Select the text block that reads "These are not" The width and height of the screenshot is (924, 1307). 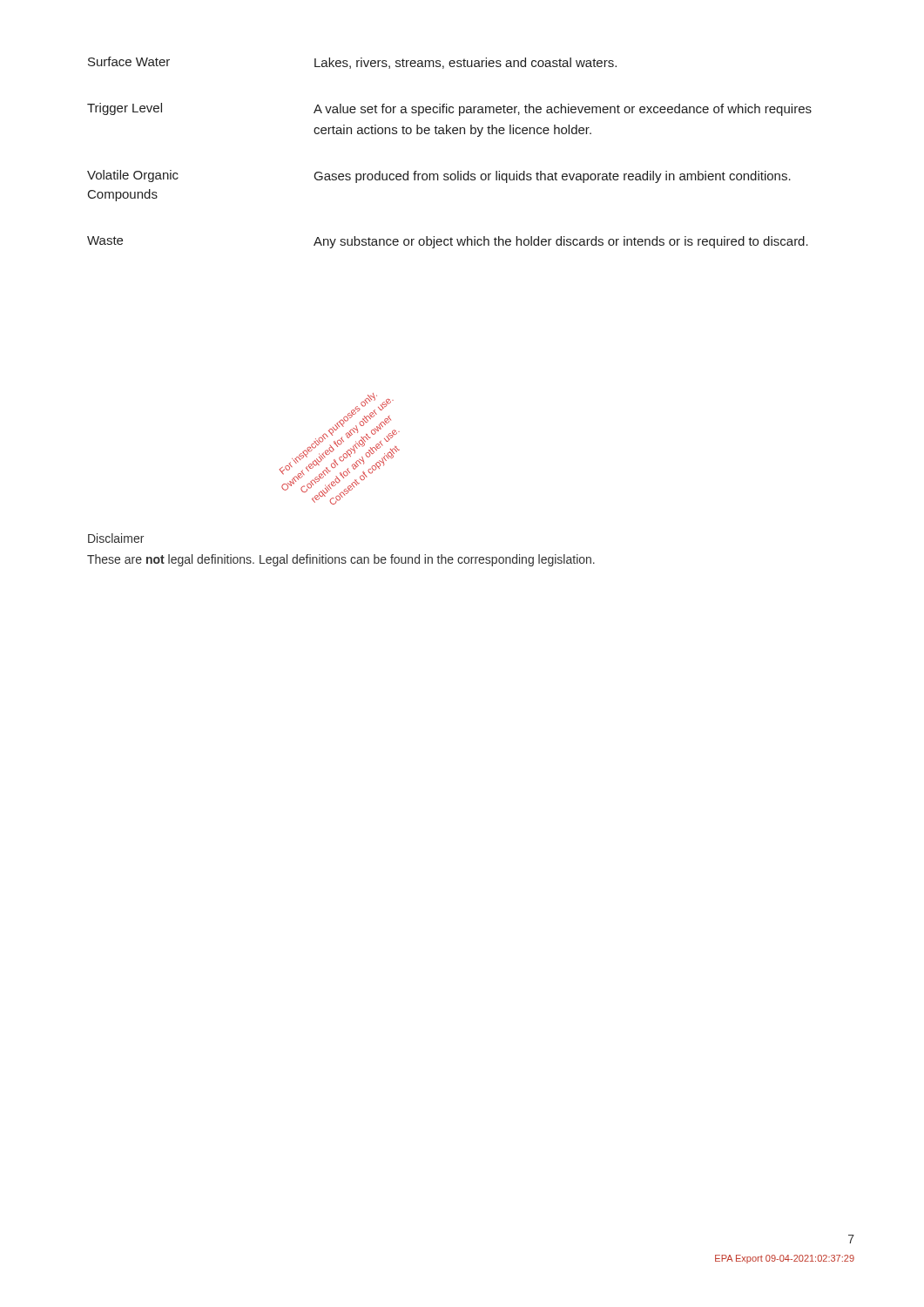(341, 559)
